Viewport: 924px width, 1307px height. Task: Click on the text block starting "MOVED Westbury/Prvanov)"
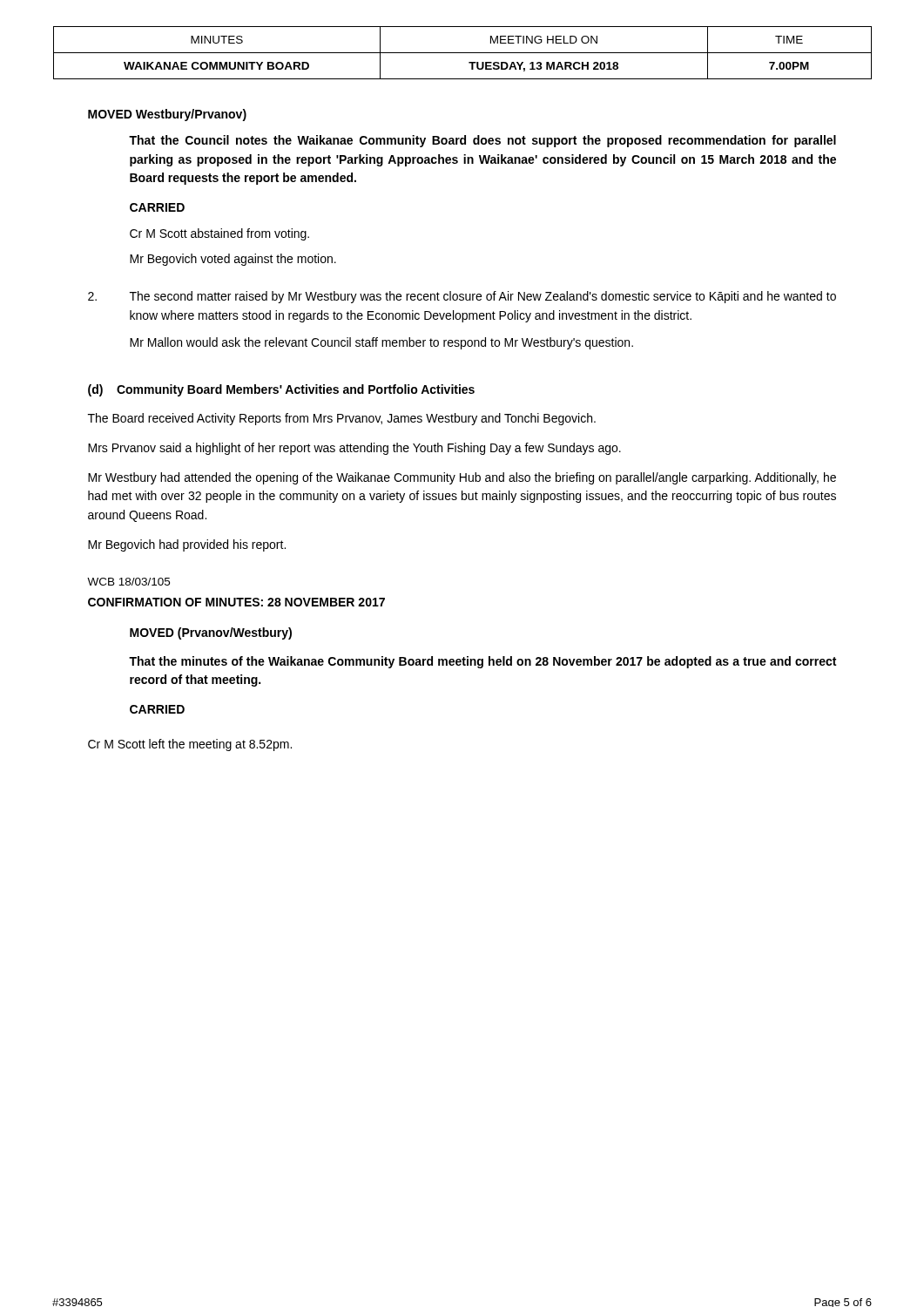click(167, 114)
